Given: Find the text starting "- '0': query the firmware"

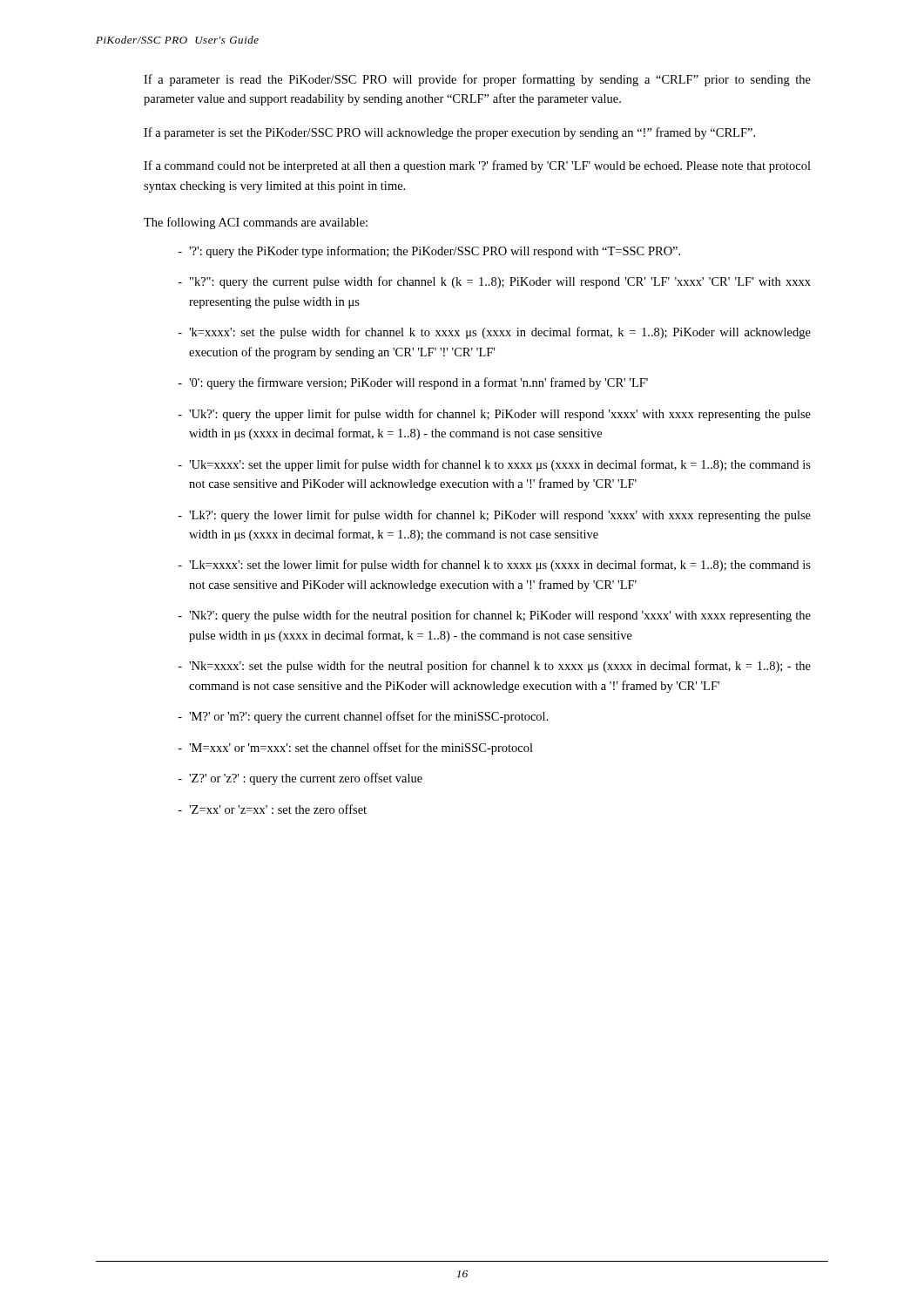Looking at the screenshot, I should pos(486,383).
